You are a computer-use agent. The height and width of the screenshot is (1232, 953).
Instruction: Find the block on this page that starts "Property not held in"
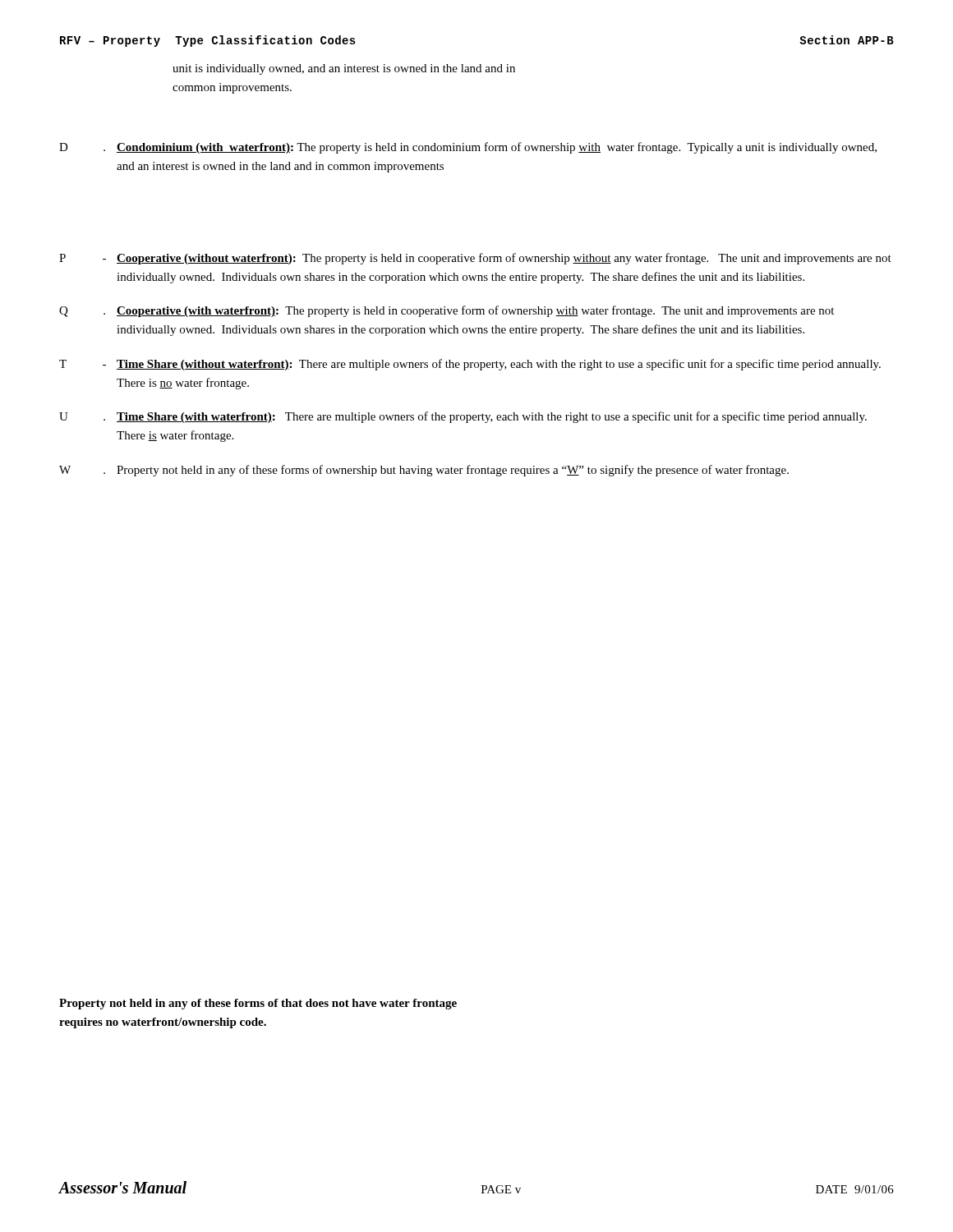258,1012
